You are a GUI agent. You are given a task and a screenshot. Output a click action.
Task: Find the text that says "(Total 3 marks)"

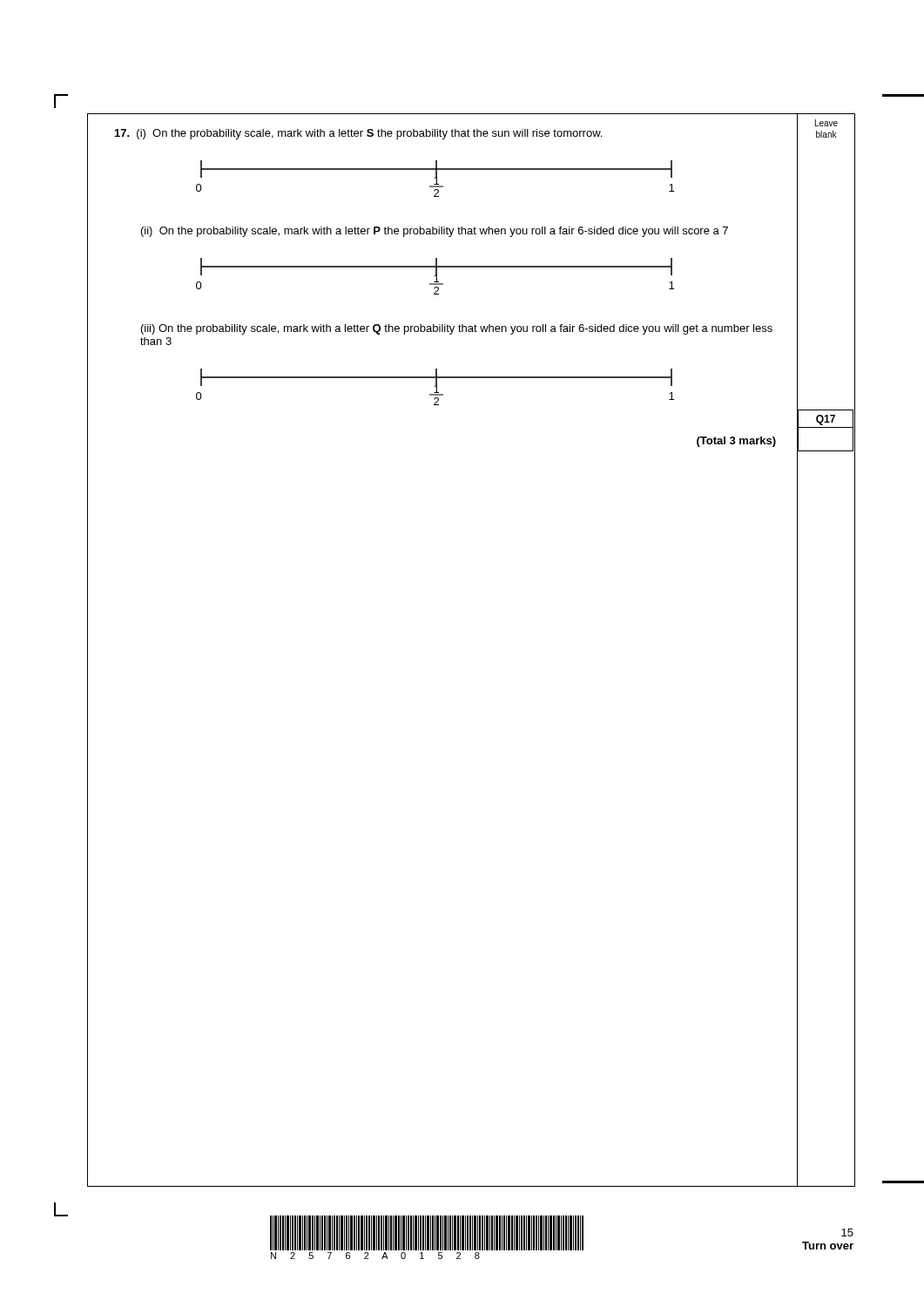click(736, 440)
